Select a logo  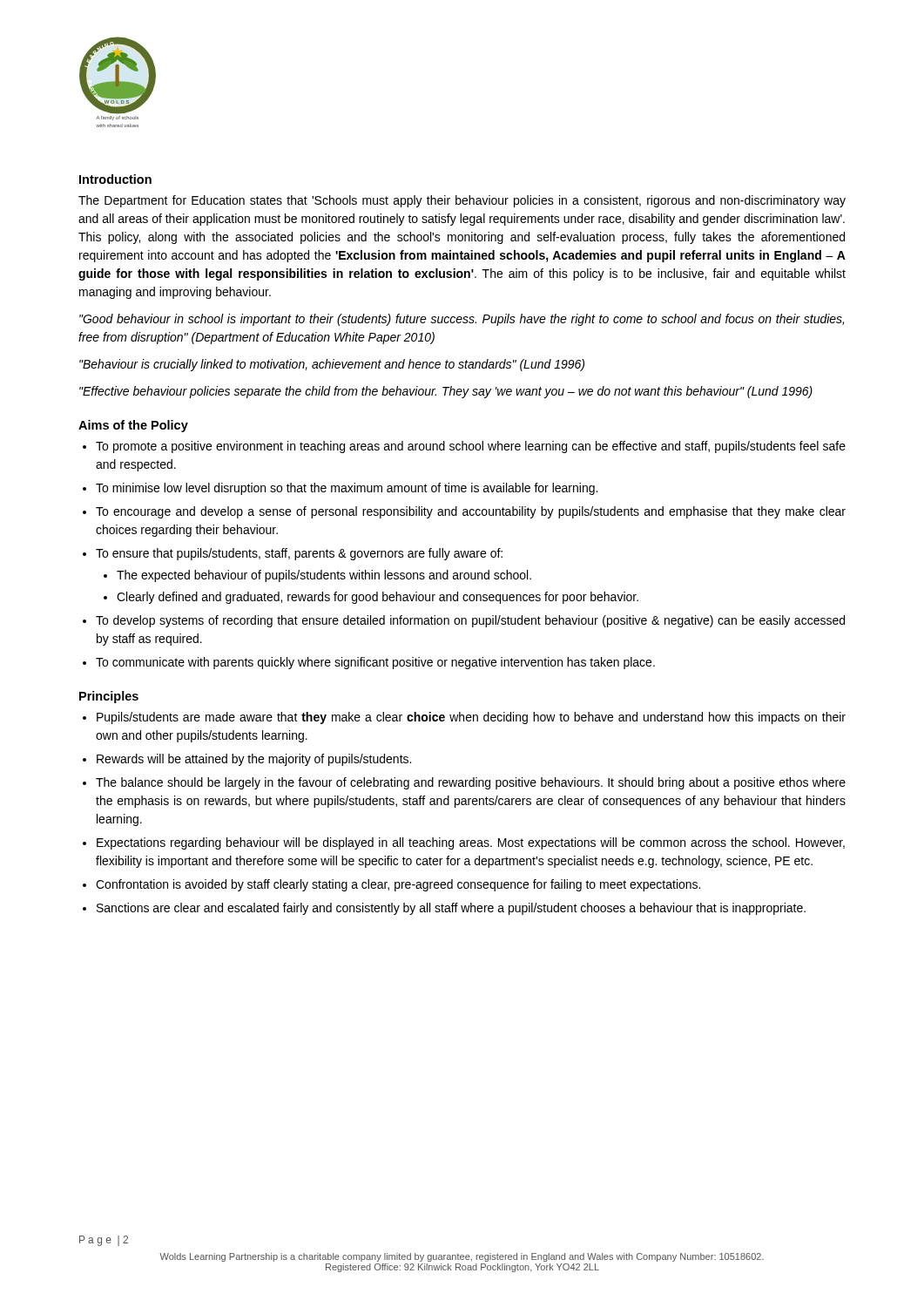(x=118, y=84)
